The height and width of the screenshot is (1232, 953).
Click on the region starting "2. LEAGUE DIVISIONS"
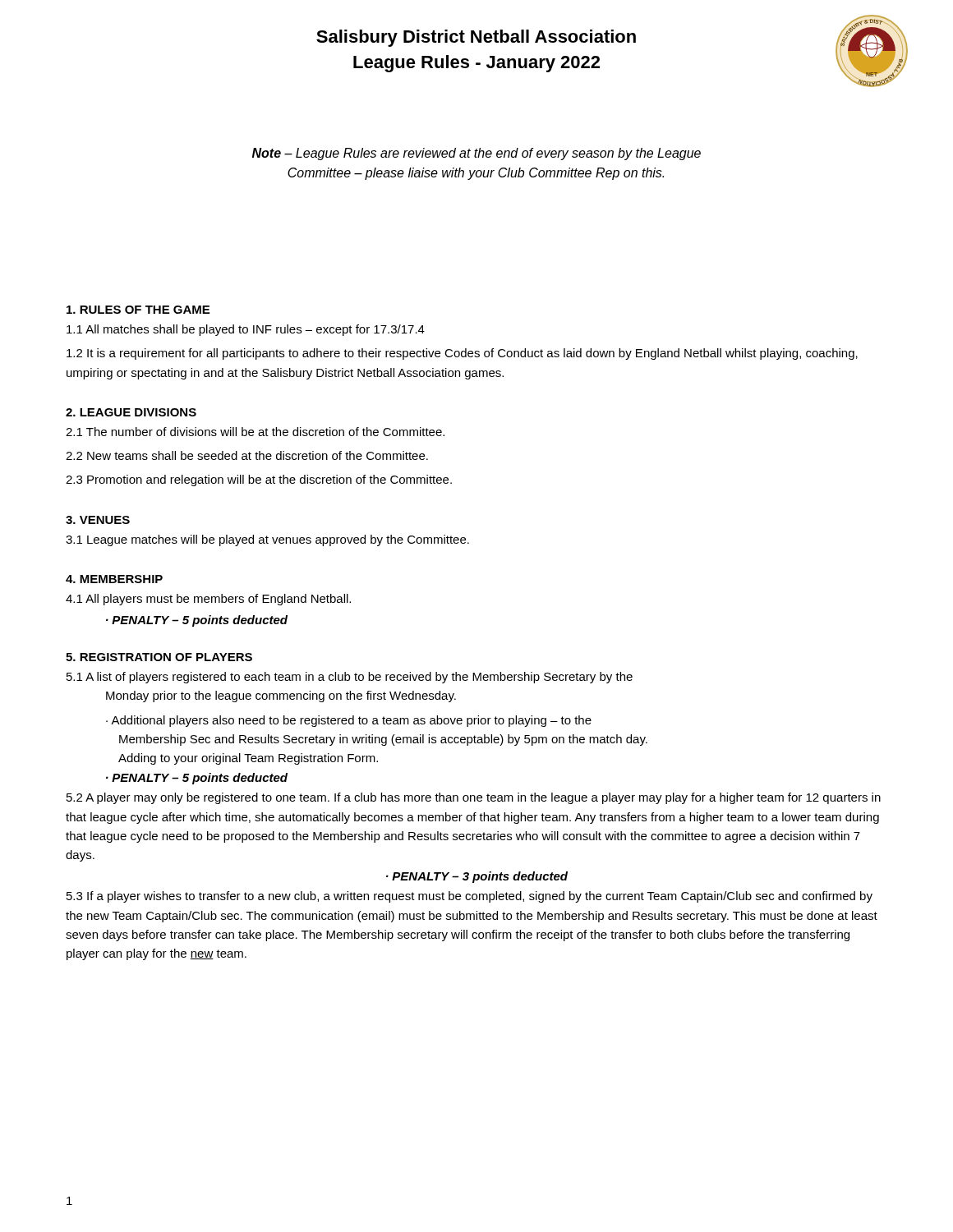(131, 412)
